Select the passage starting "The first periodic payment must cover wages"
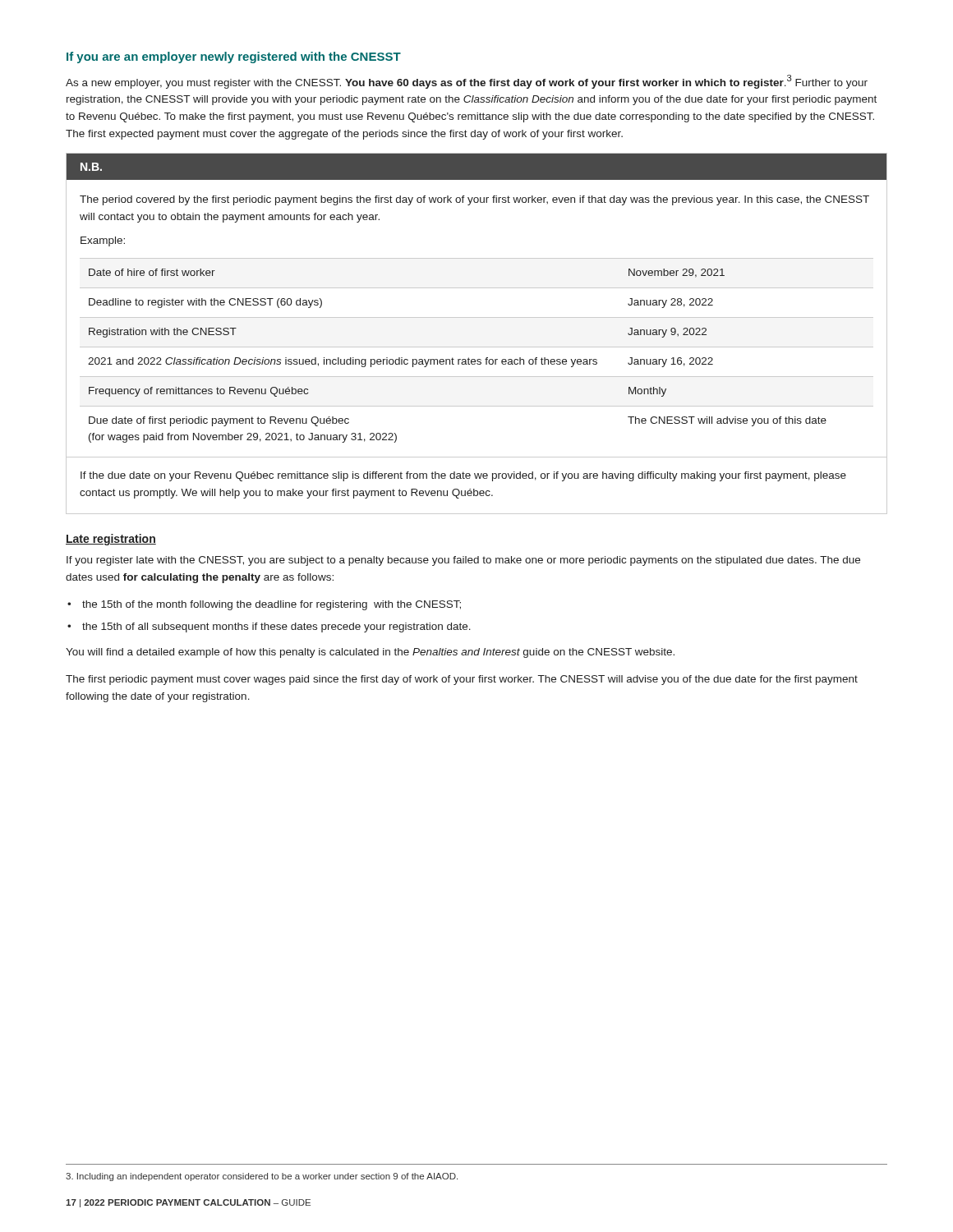953x1232 pixels. [462, 687]
